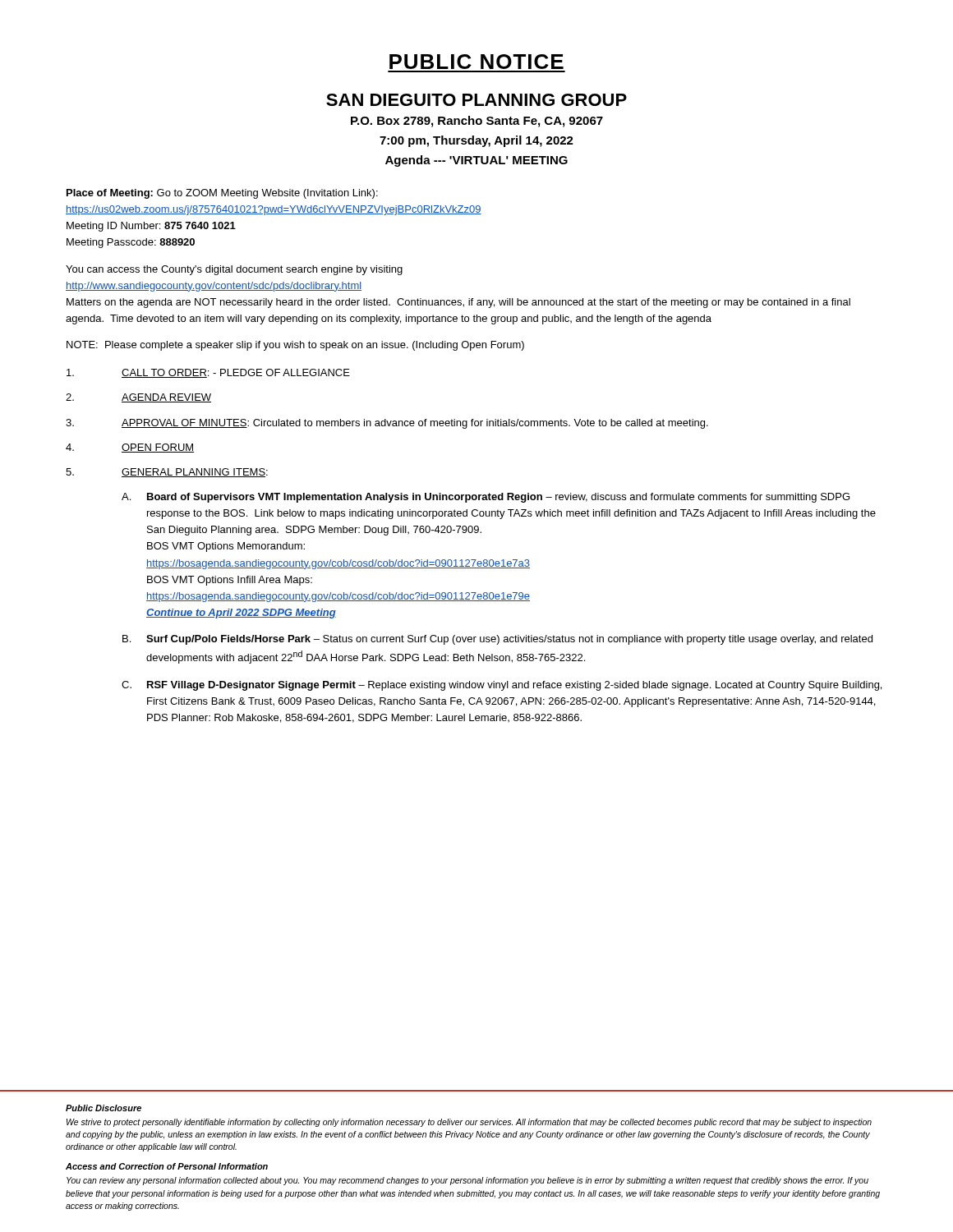
Task: Click on the text block starting "You can access the"
Action: coord(458,293)
